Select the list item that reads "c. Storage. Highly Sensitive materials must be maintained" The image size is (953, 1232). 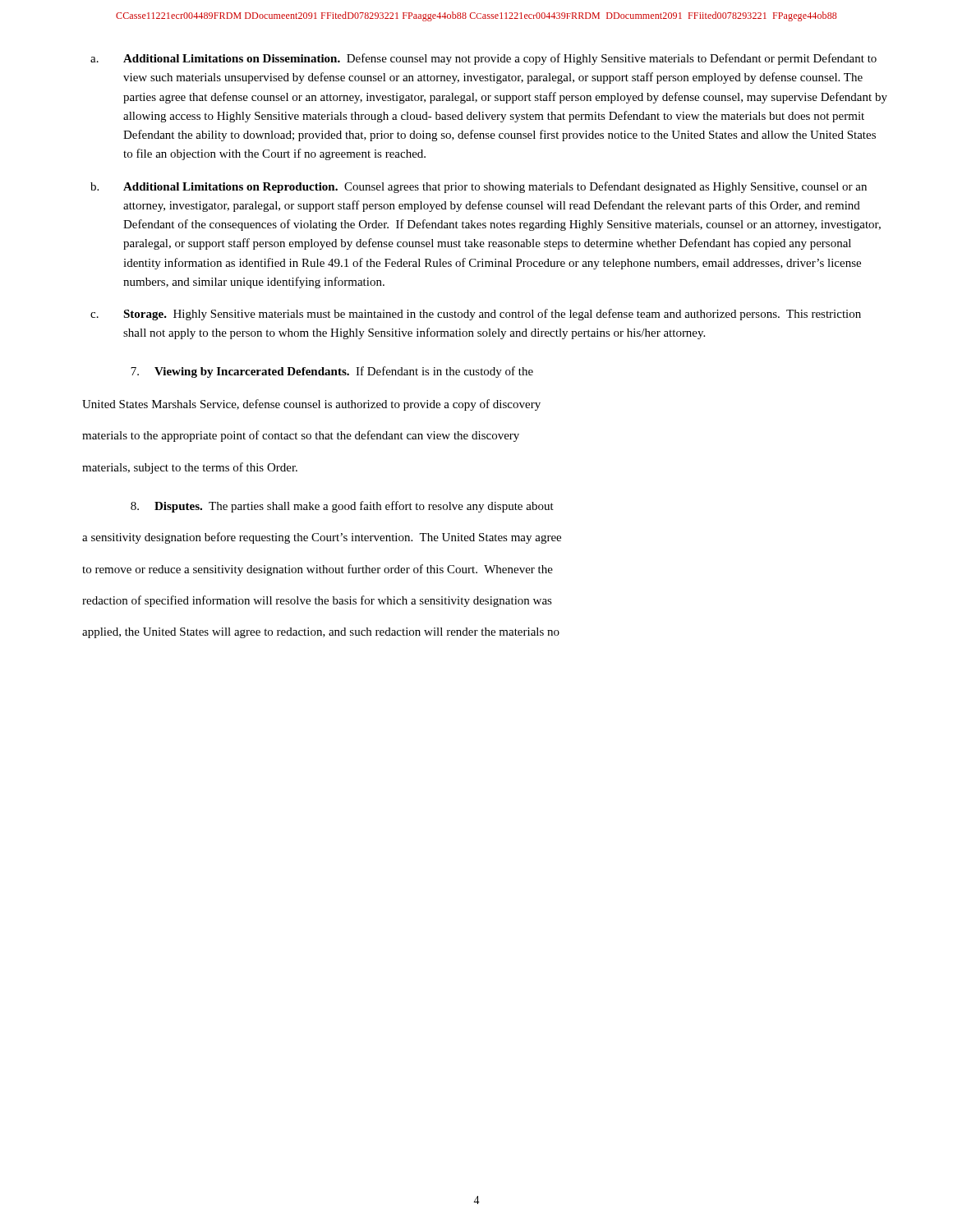click(485, 324)
